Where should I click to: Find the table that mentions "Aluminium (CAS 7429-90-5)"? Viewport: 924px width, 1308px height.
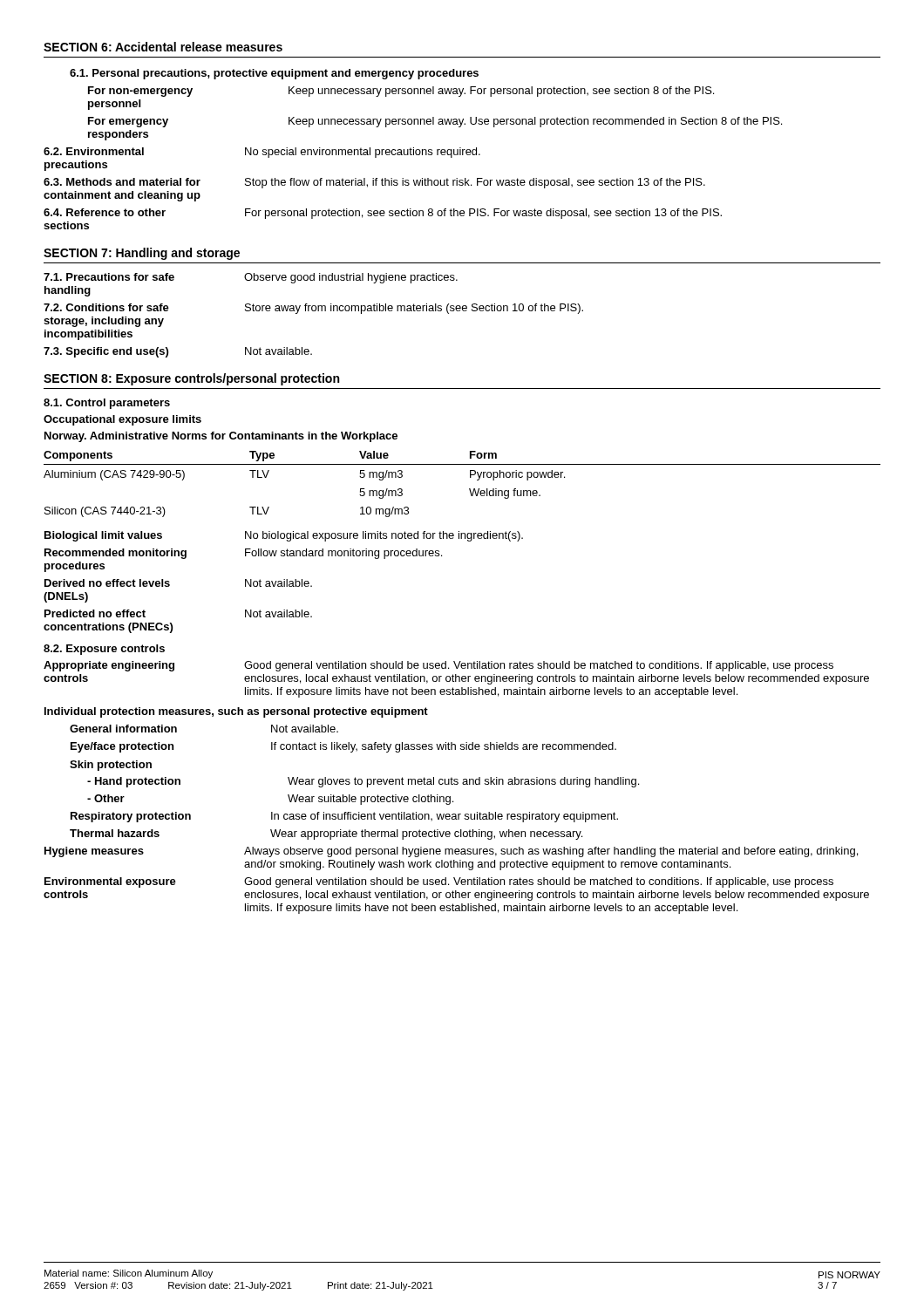click(462, 474)
